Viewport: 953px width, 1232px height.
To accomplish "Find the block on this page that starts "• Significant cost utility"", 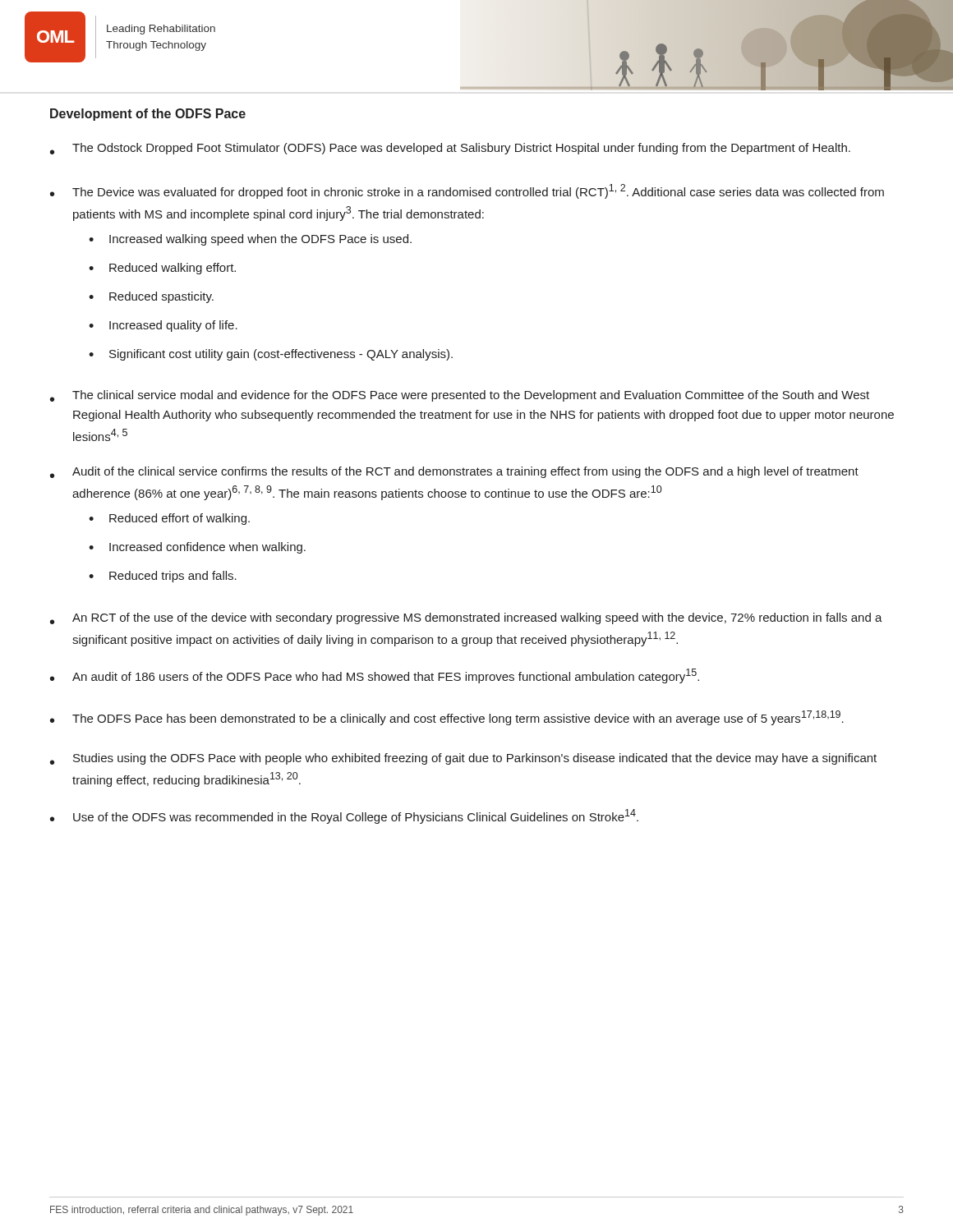I will (271, 355).
